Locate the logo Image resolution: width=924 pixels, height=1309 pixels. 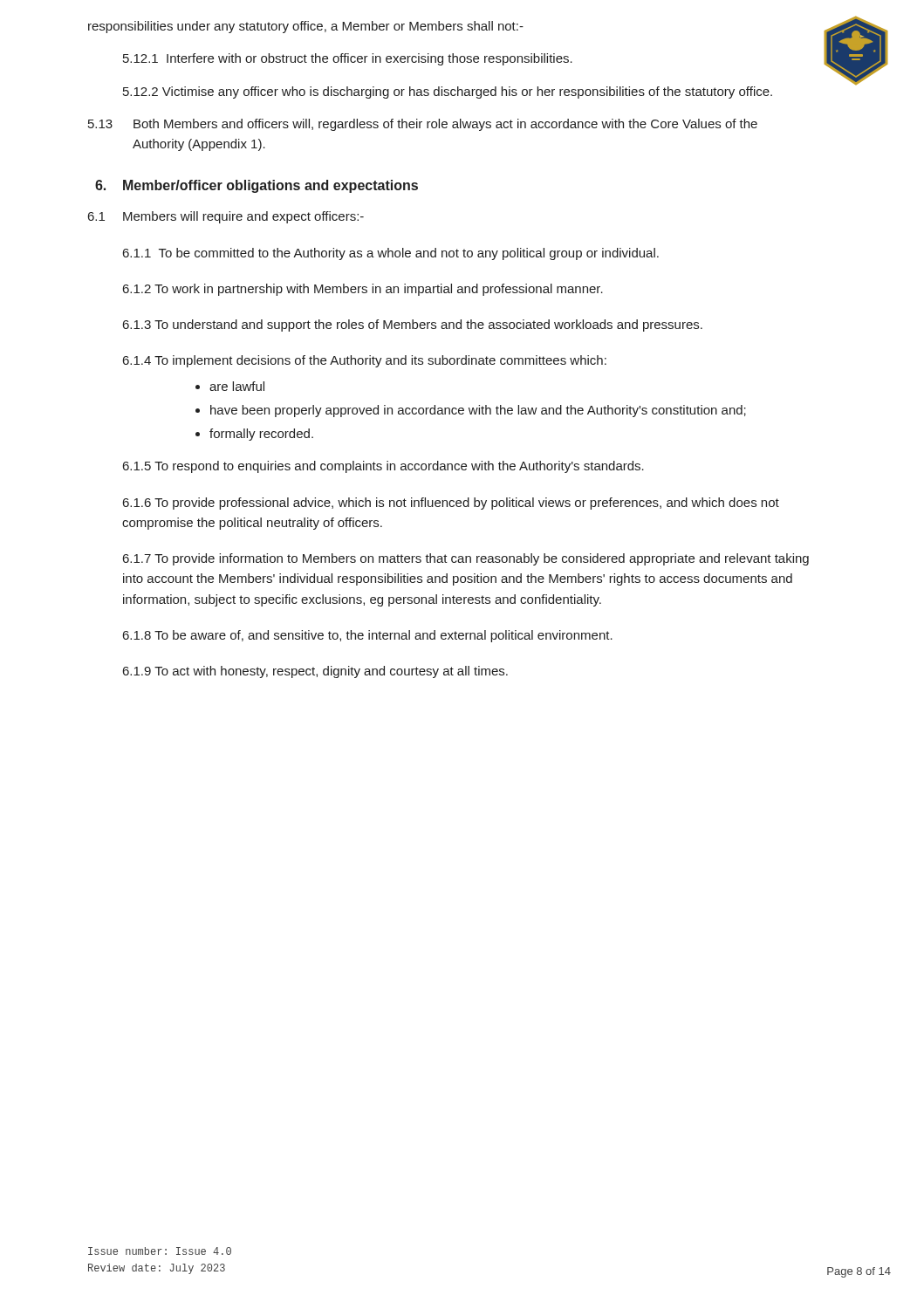pyautogui.click(x=856, y=51)
